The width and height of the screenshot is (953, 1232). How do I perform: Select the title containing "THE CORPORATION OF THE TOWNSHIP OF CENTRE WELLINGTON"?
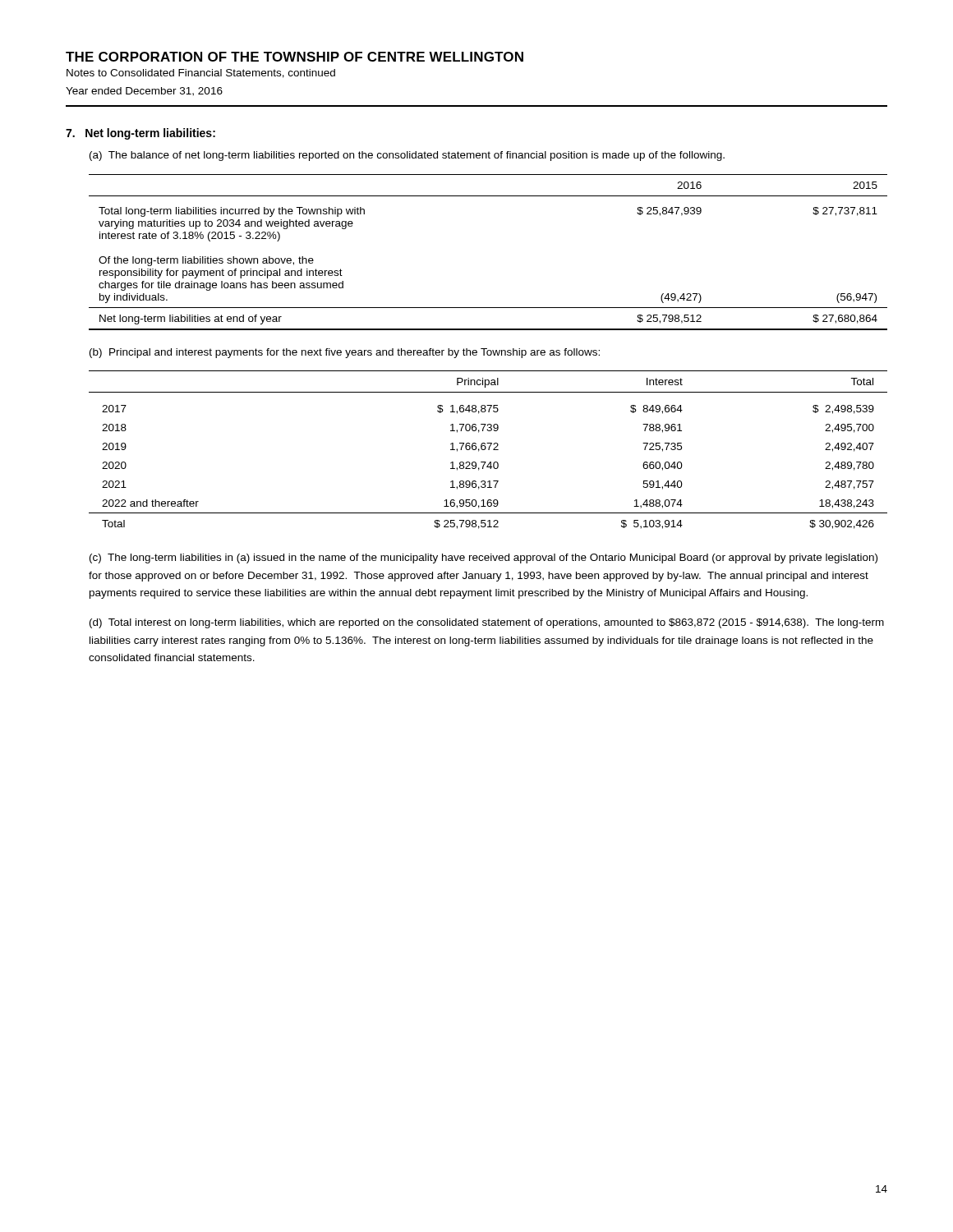(295, 57)
